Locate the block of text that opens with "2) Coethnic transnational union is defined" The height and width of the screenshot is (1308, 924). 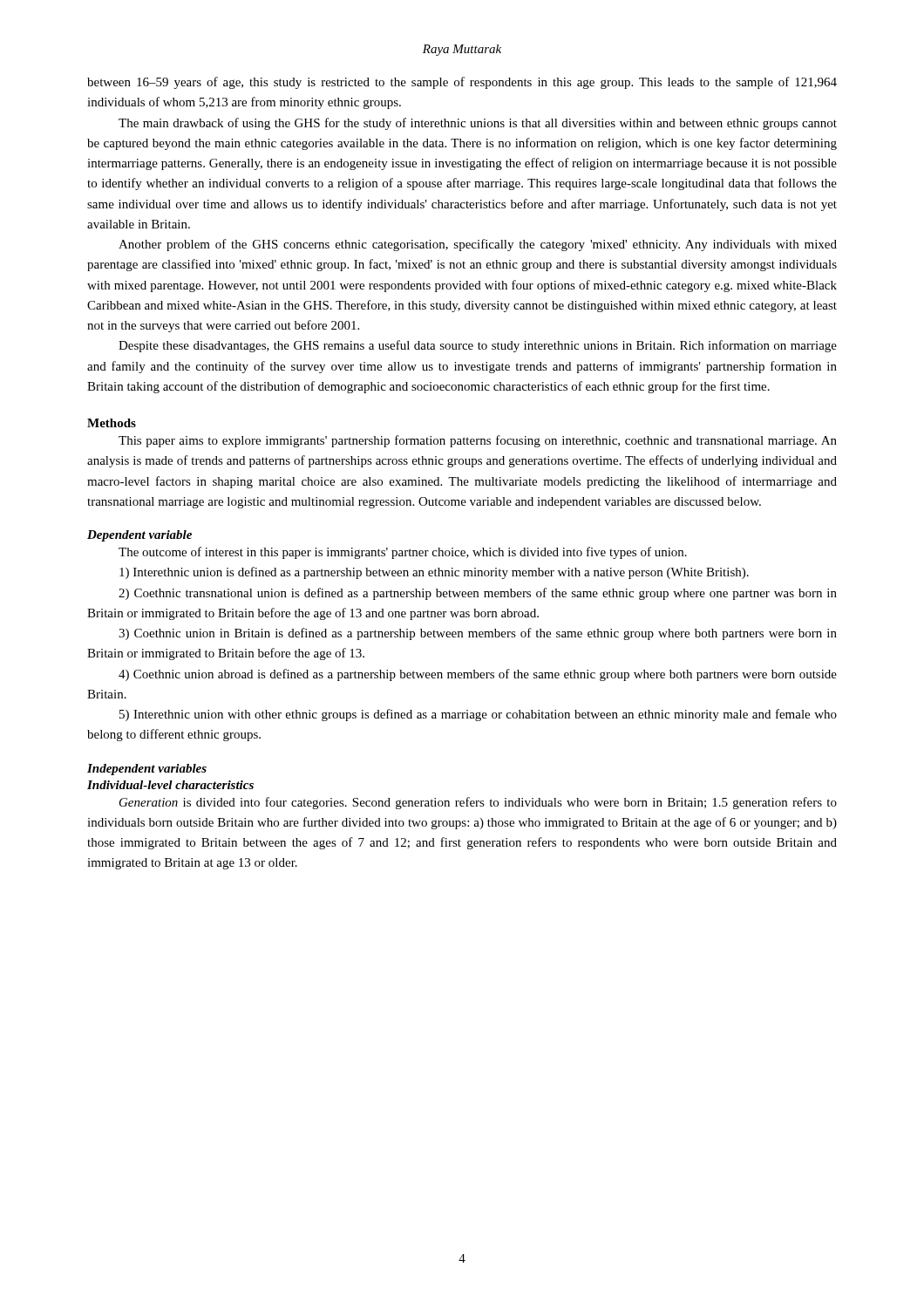[462, 603]
